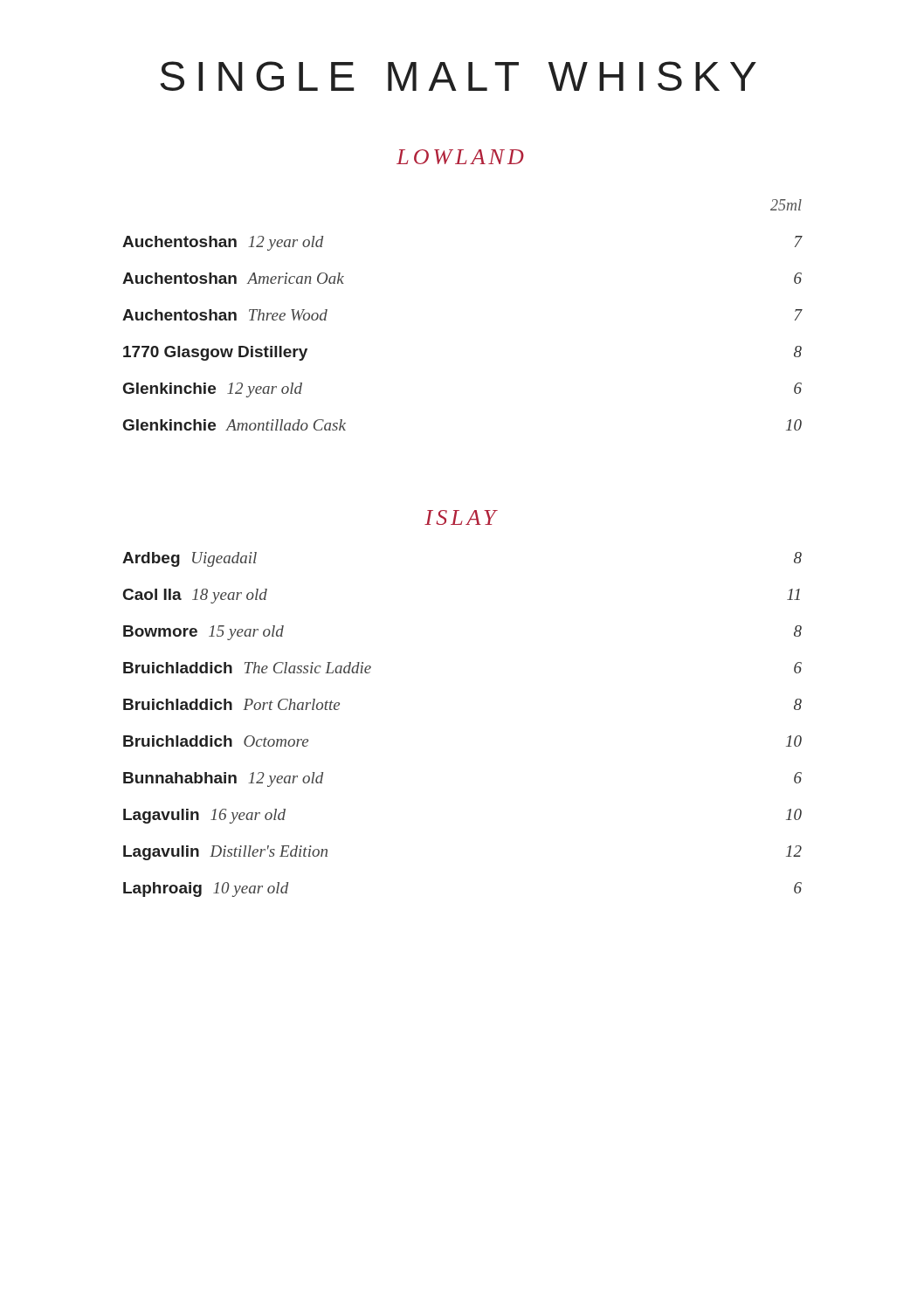Screen dimensions: 1310x924
Task: Select the list item that says "Lagavulin Distiller's Edition 12"
Action: (x=224, y=853)
